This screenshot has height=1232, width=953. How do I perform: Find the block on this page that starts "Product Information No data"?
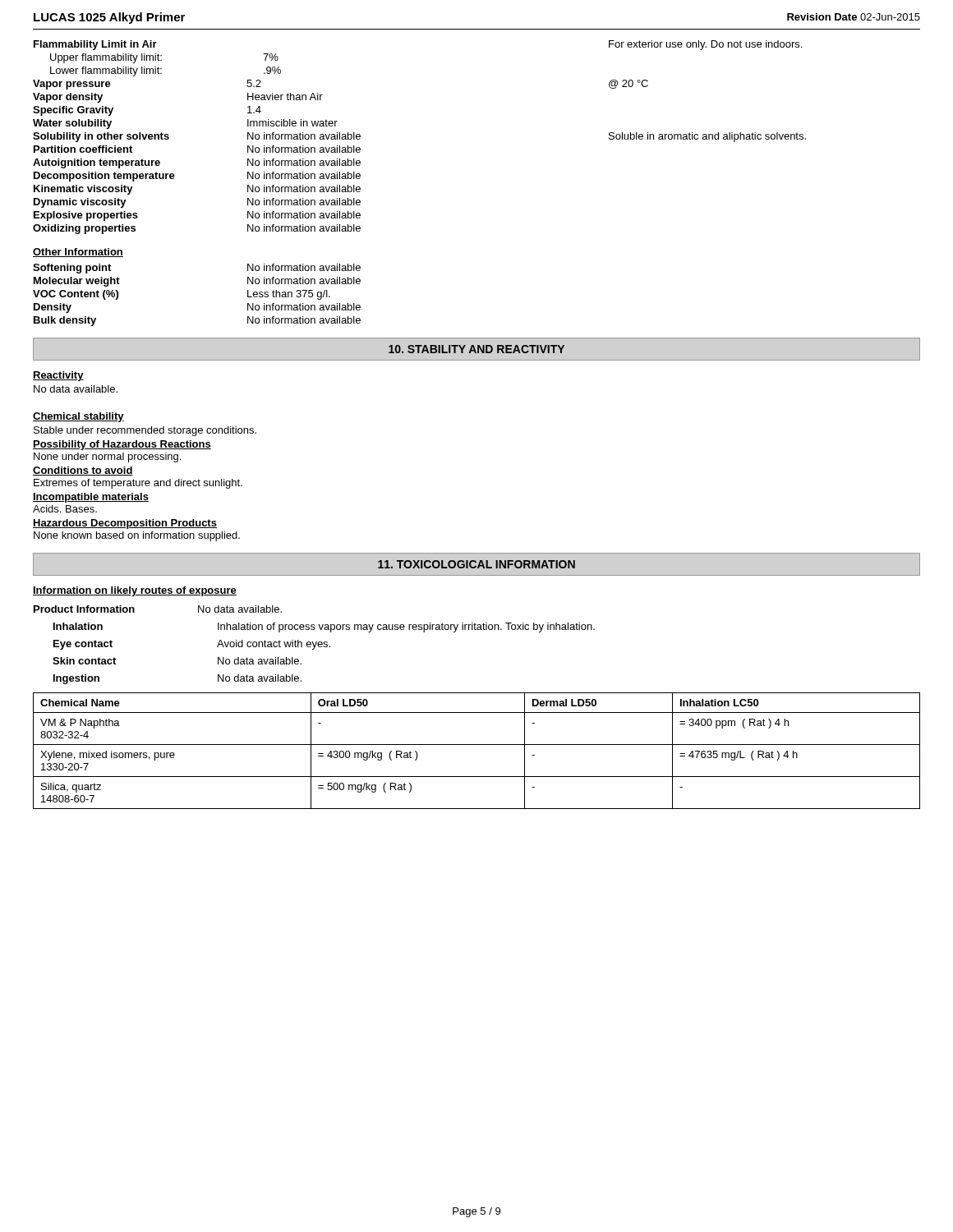[314, 645]
